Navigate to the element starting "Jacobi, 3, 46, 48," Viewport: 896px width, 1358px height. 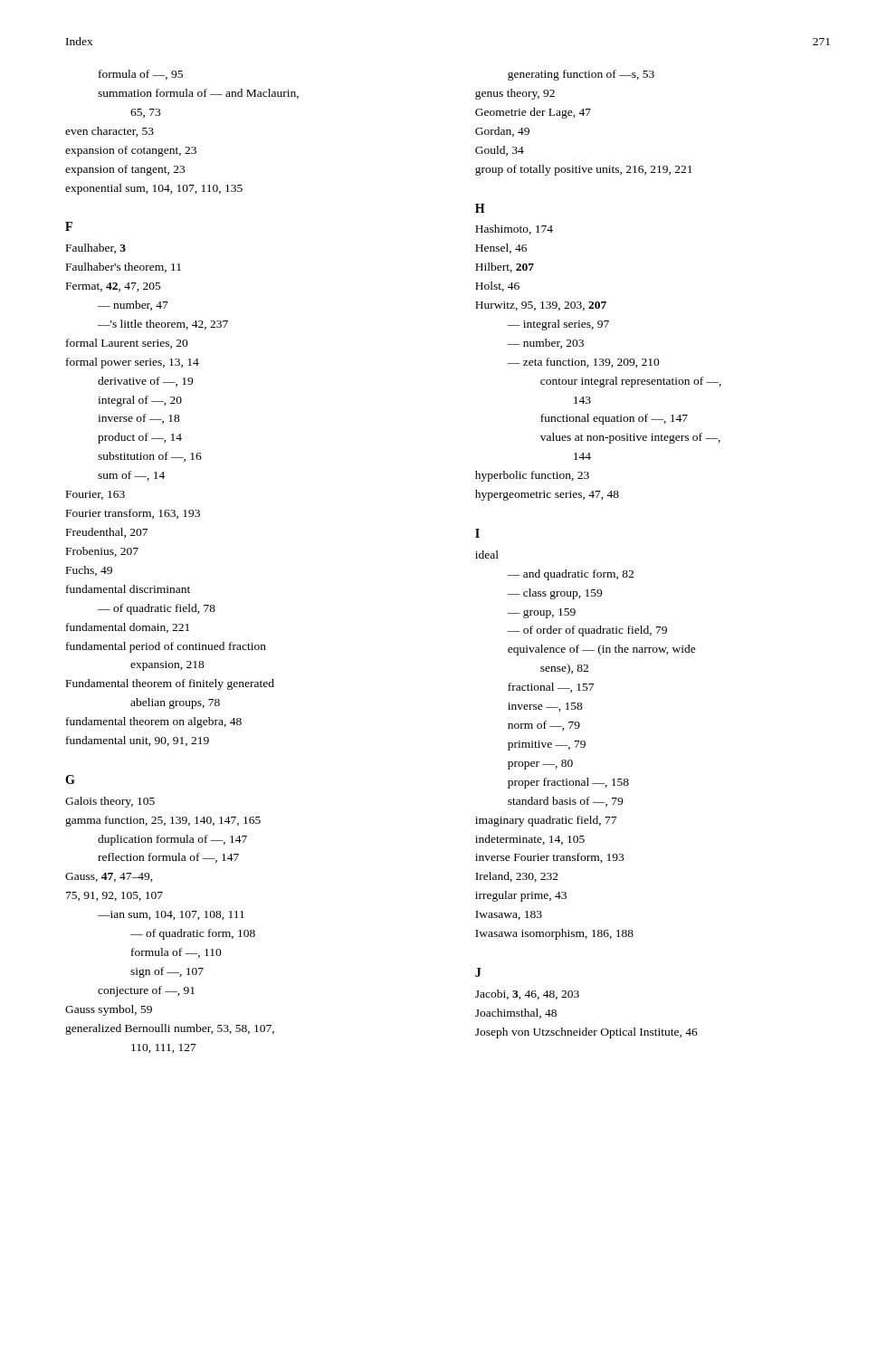click(x=527, y=993)
